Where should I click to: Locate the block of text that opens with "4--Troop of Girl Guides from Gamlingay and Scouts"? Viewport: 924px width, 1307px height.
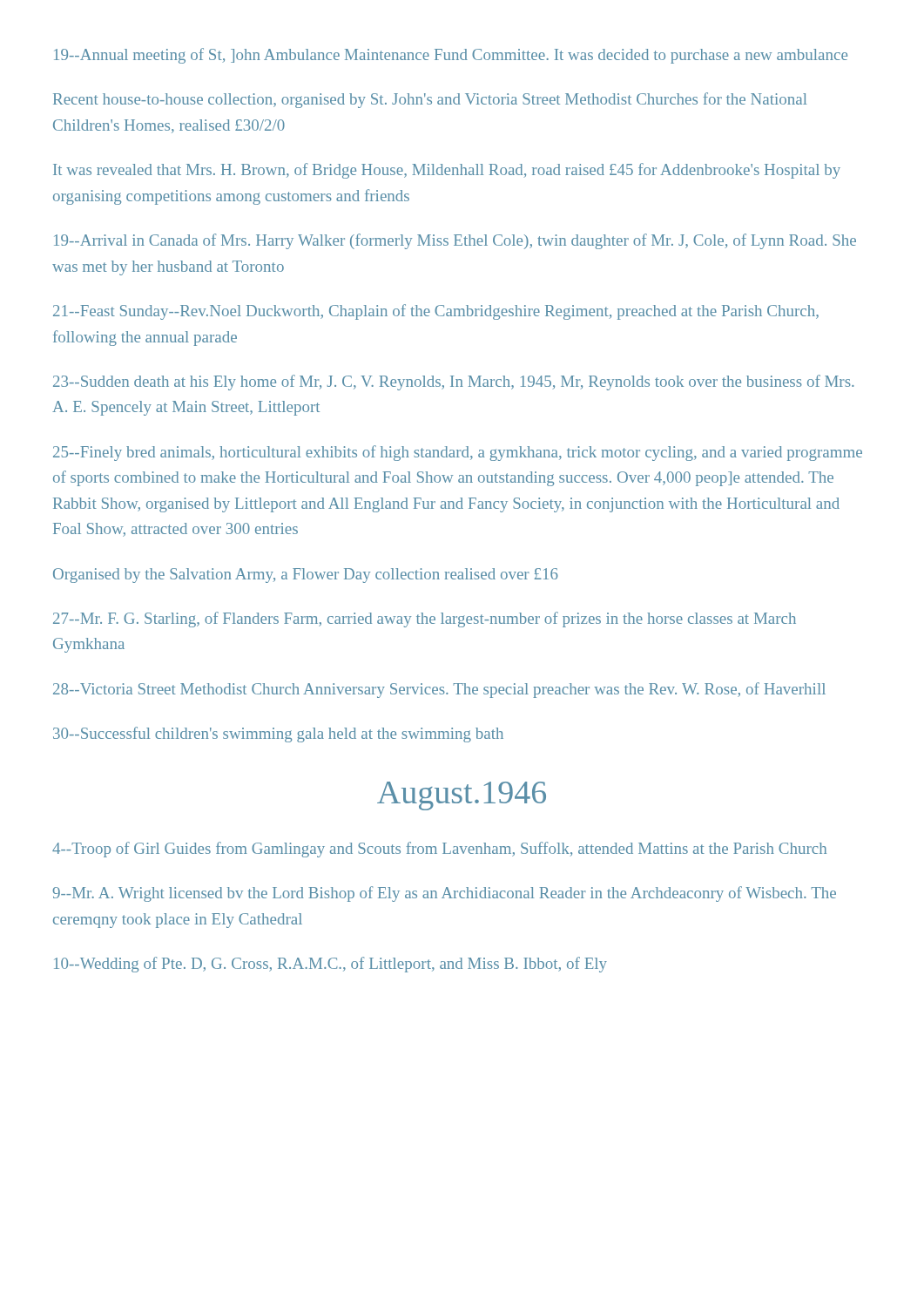click(x=440, y=848)
